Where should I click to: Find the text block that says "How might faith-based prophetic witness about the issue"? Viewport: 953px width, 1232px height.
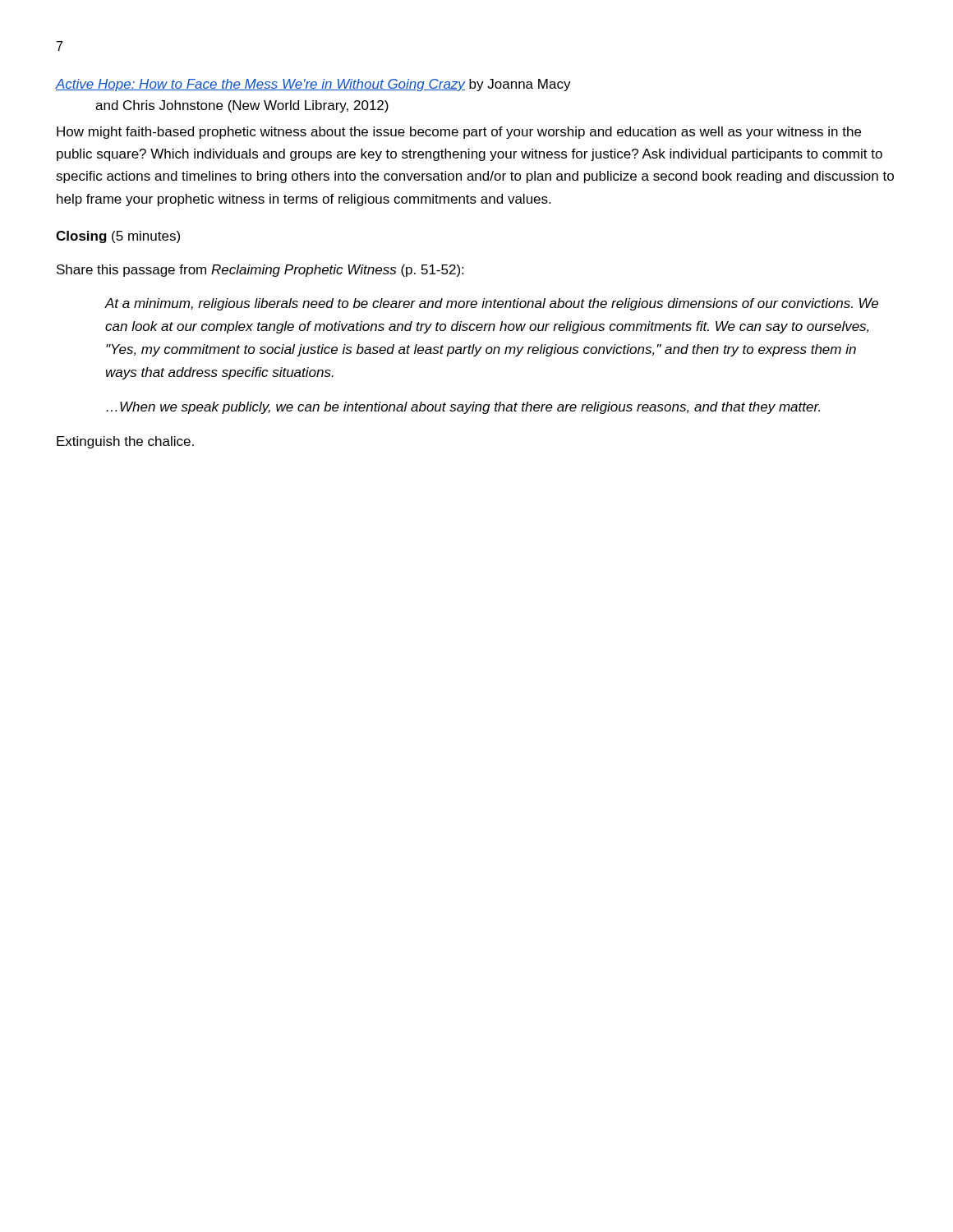pyautogui.click(x=475, y=165)
